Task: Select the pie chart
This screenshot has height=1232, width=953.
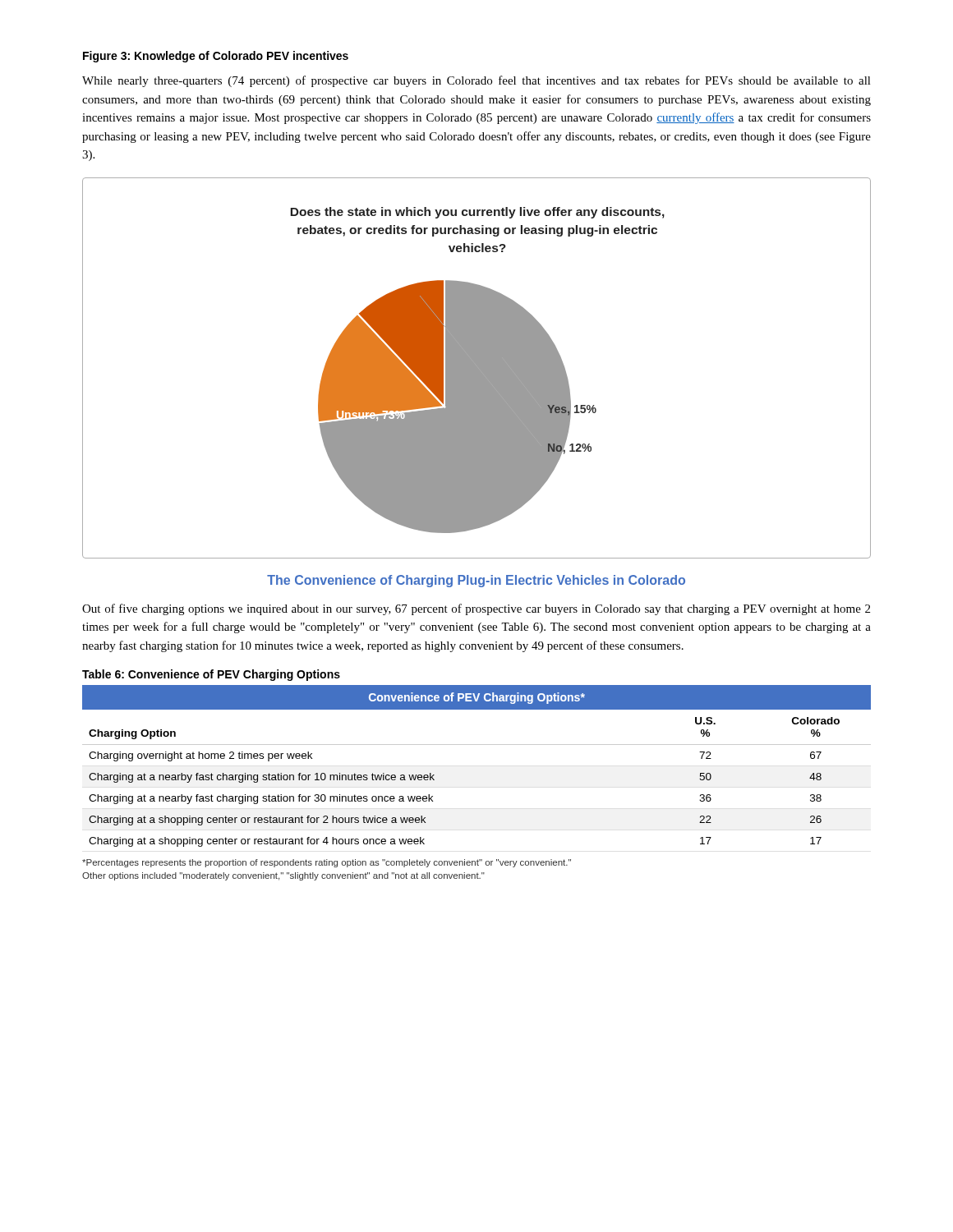Action: point(476,368)
